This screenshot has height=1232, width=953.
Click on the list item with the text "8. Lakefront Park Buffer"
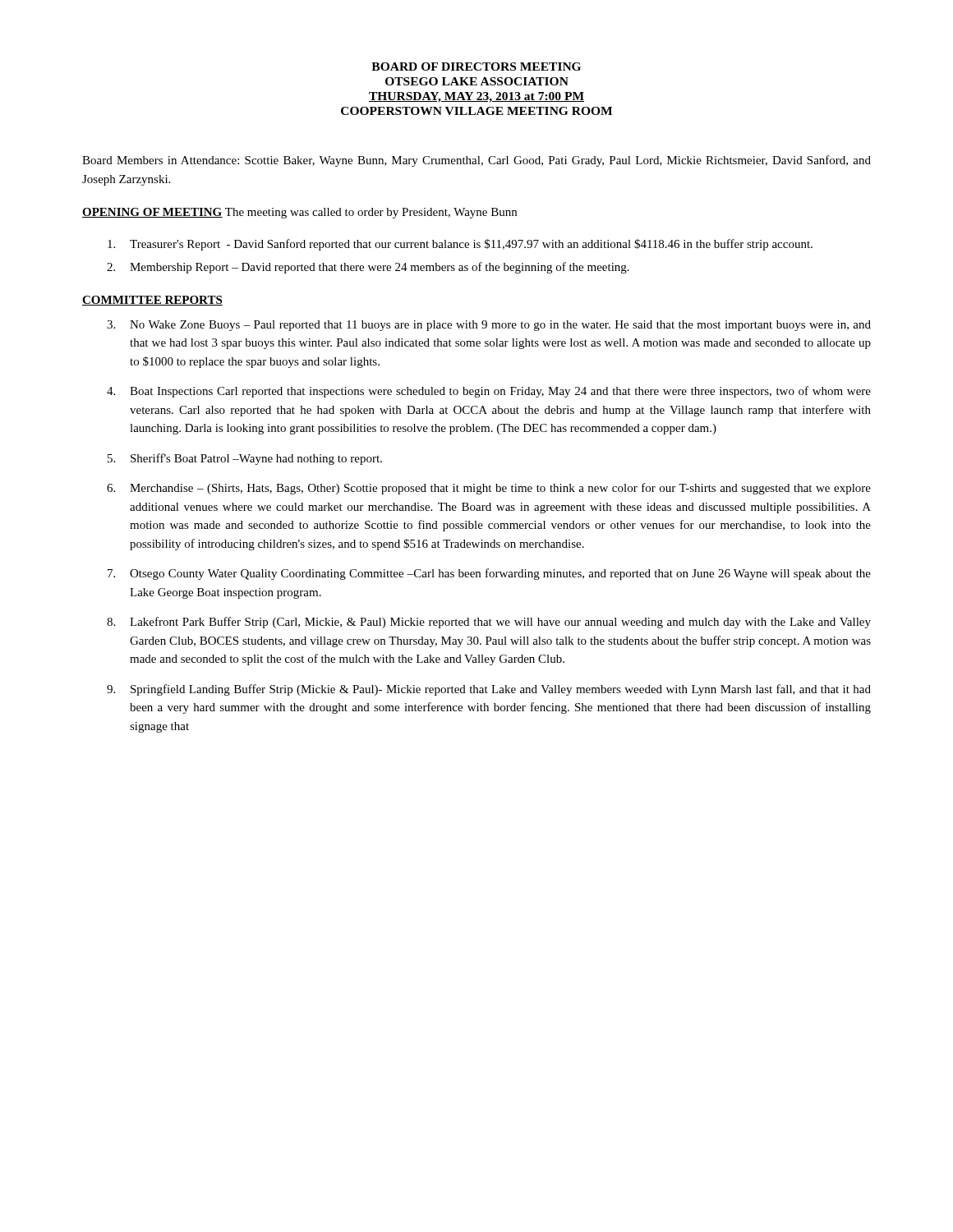(489, 640)
